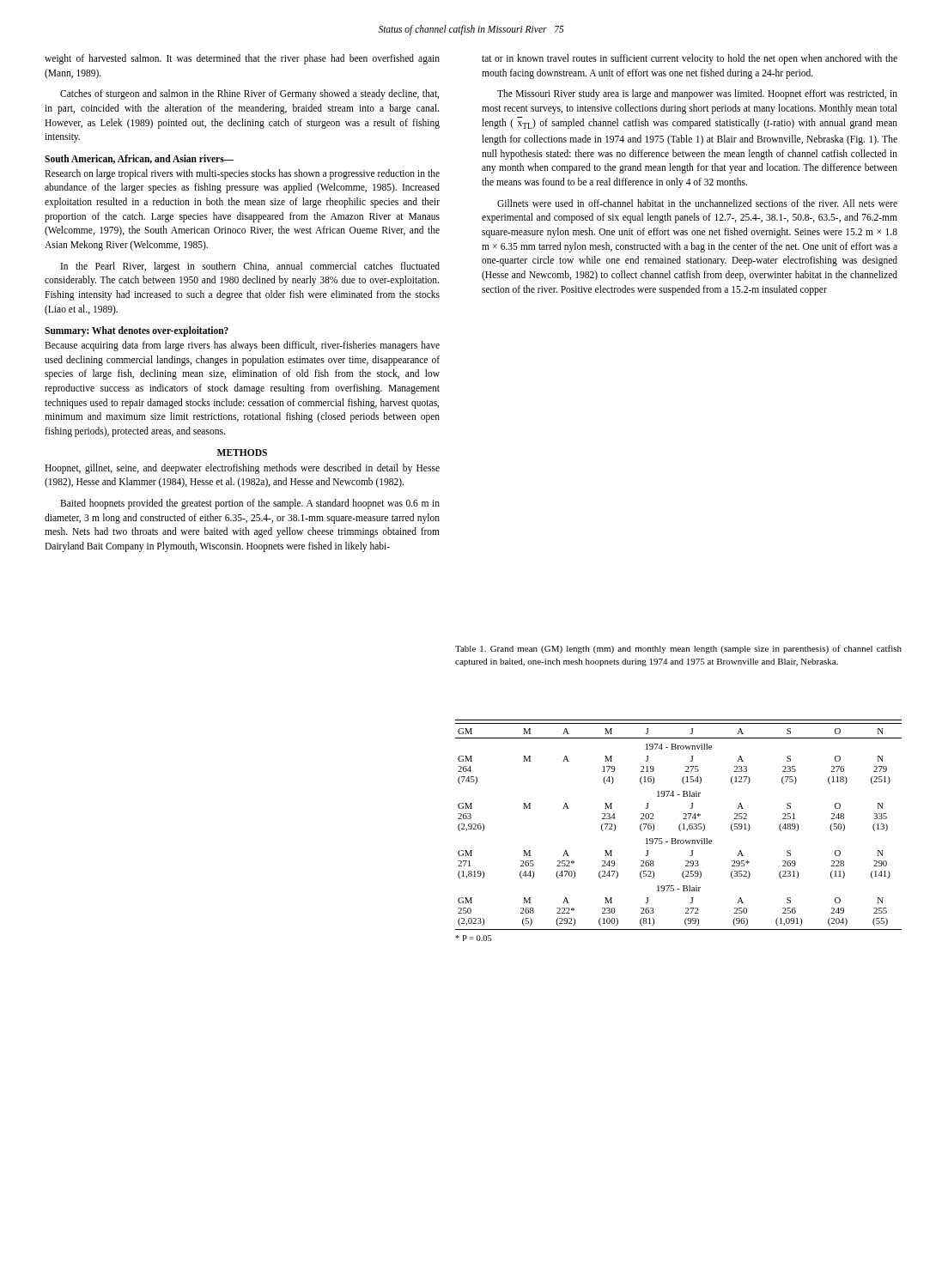Screen dimensions: 1288x942
Task: Locate the block of text that opens with "Because acquiring data from large rivers has always"
Action: [242, 388]
